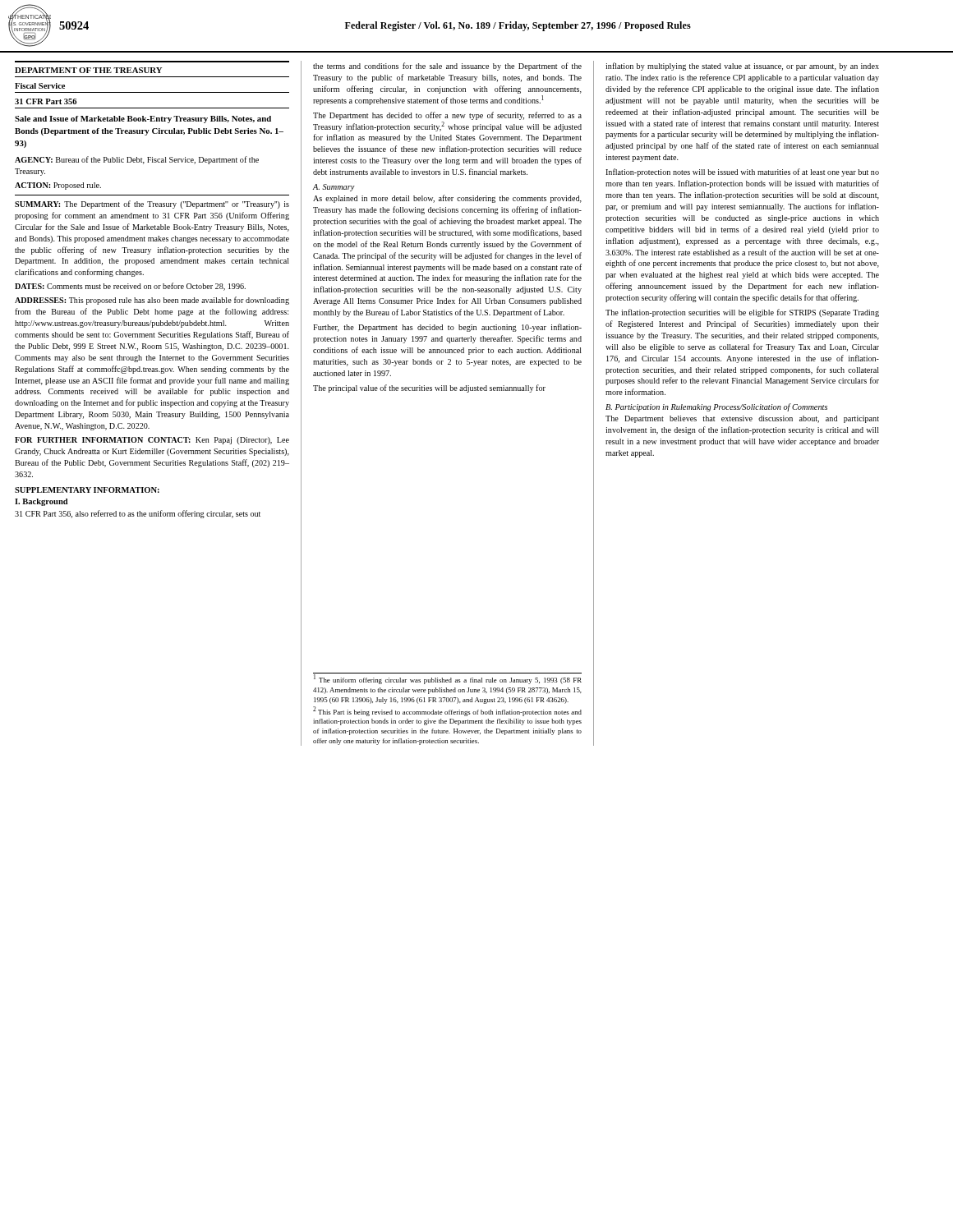Locate the block of text that opens with "Inflation-protection notes will be"

(742, 235)
